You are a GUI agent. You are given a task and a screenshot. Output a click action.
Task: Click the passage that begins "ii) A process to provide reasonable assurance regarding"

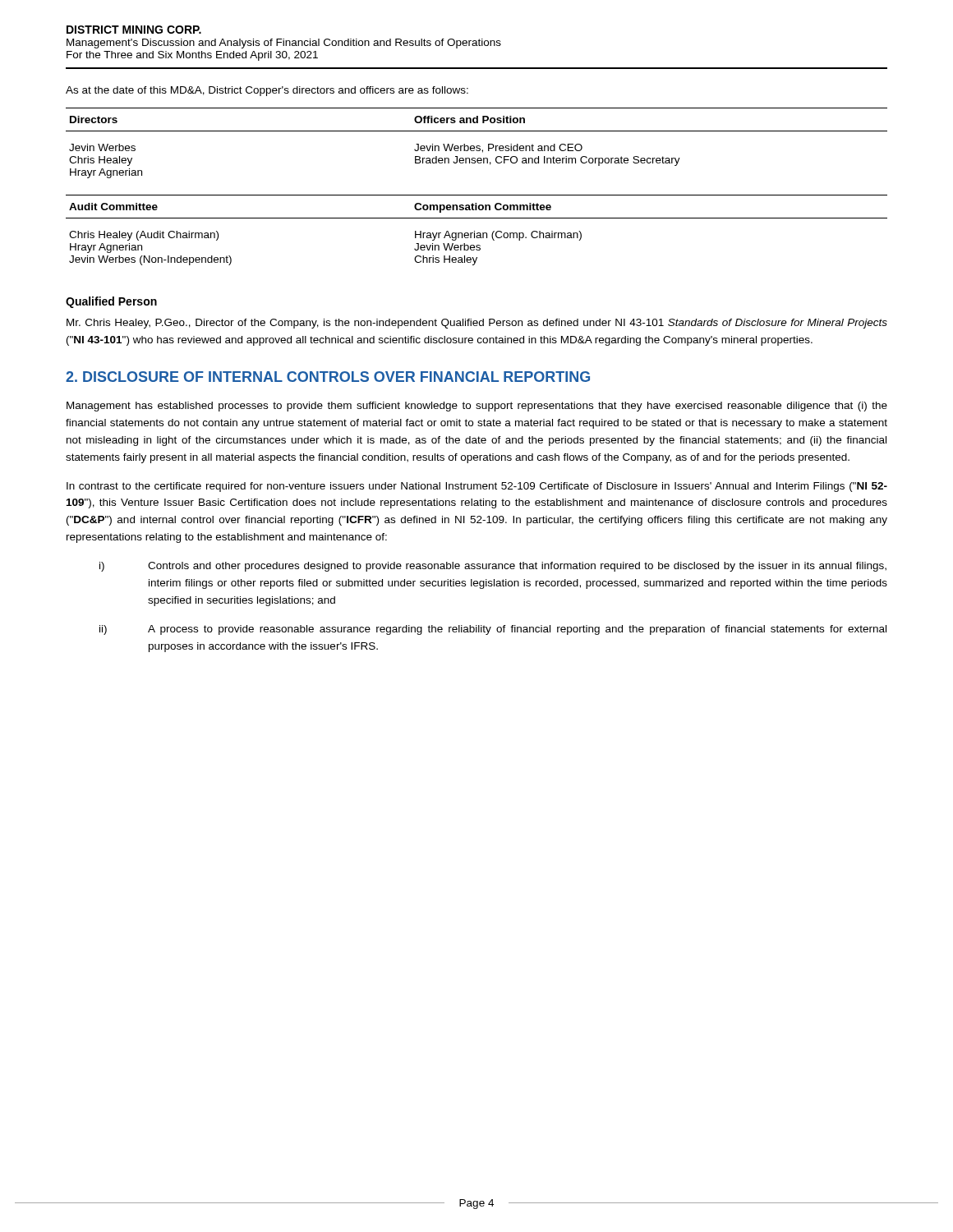[x=476, y=638]
